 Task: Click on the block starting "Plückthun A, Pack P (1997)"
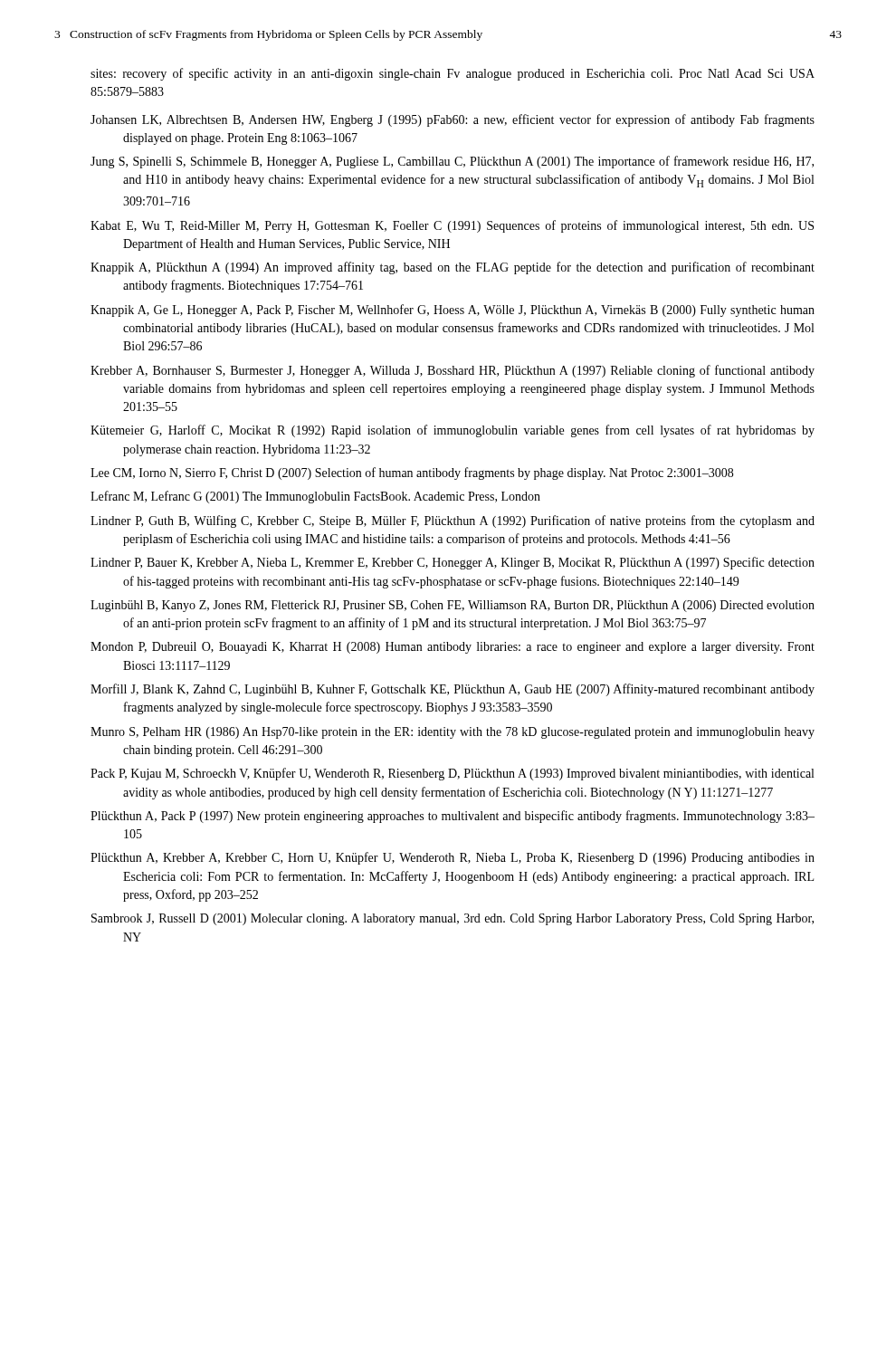pos(453,825)
